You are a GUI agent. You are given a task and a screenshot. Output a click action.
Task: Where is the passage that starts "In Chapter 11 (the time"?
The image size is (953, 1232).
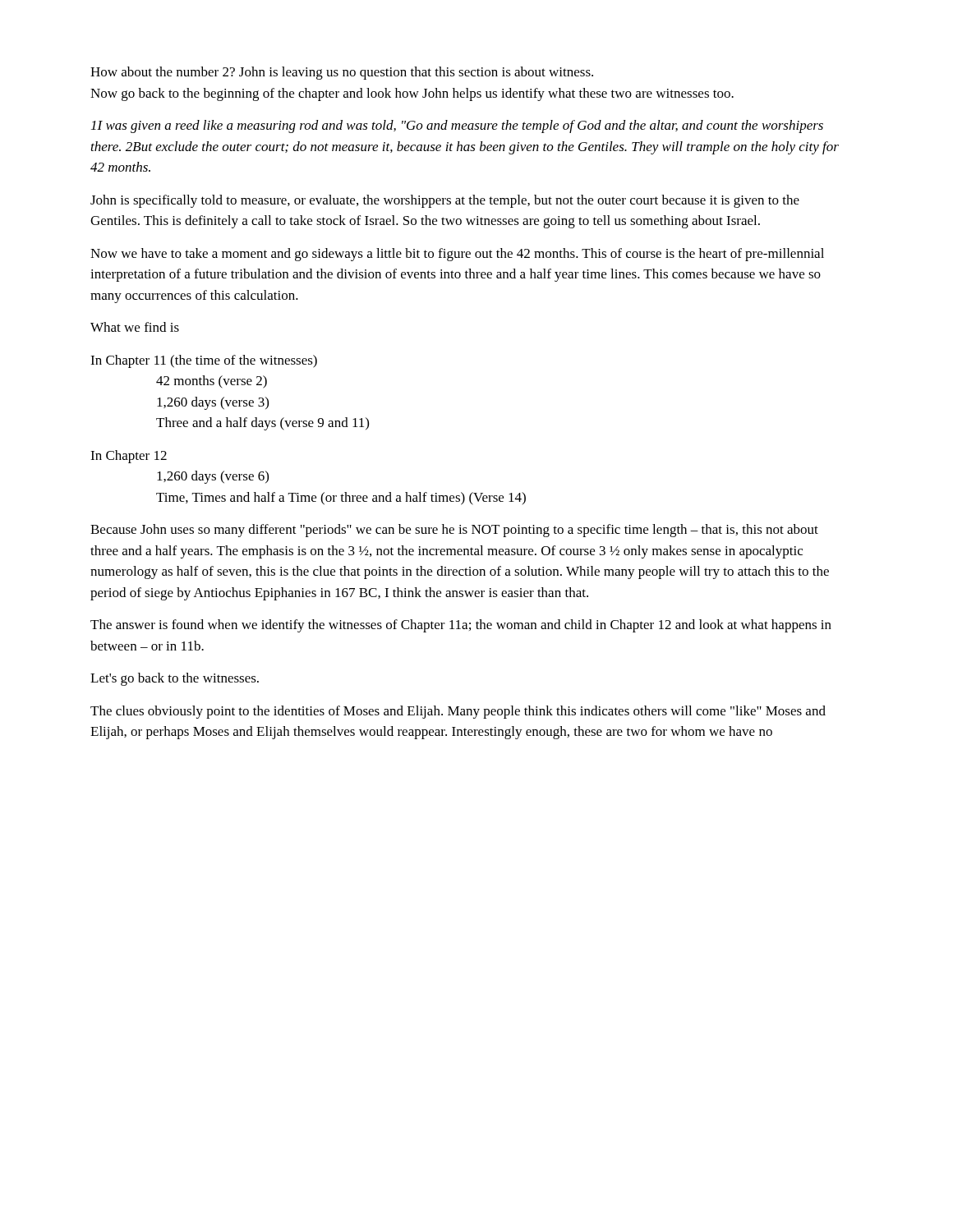[x=204, y=361]
